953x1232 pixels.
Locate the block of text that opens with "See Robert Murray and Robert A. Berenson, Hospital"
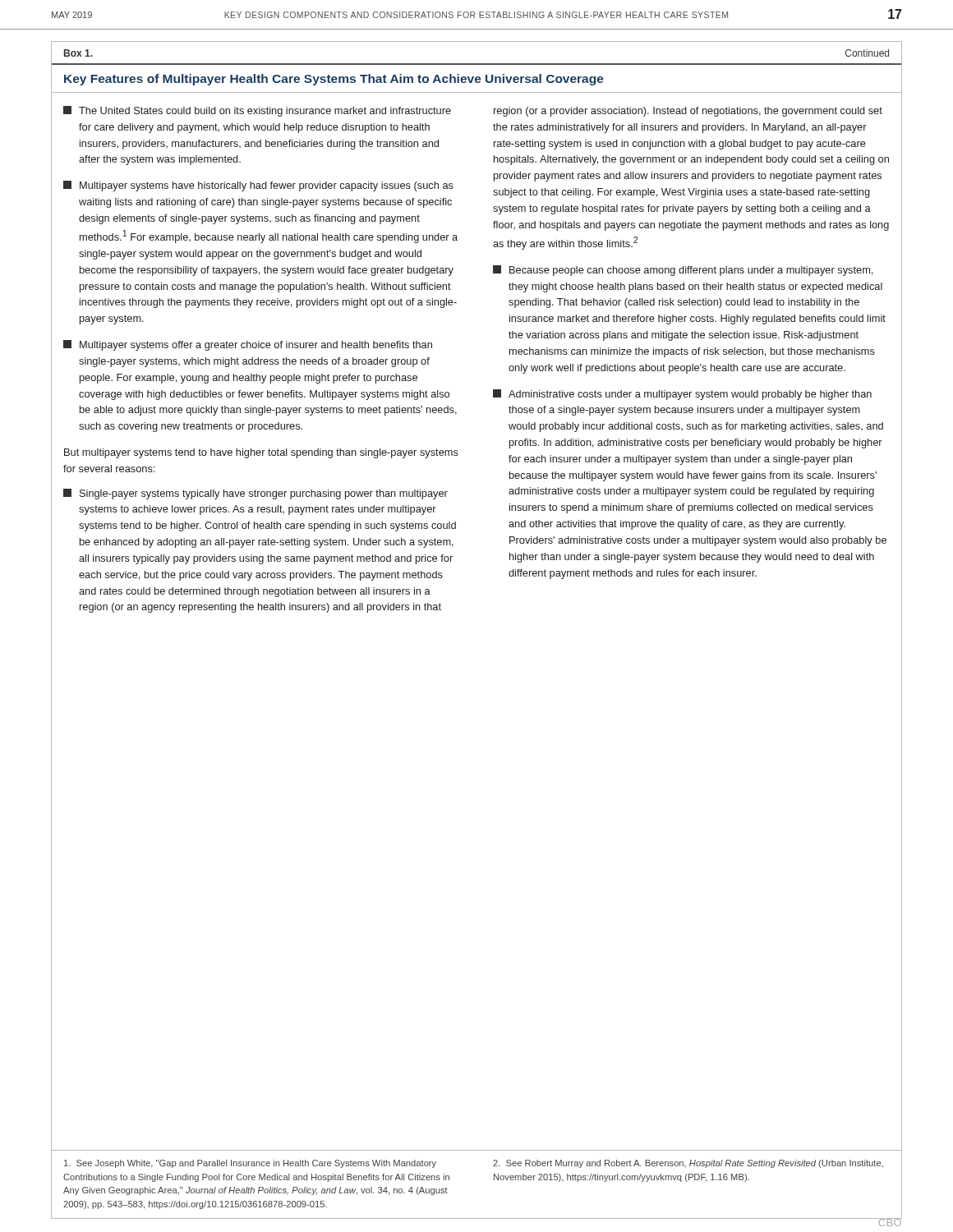pos(688,1170)
